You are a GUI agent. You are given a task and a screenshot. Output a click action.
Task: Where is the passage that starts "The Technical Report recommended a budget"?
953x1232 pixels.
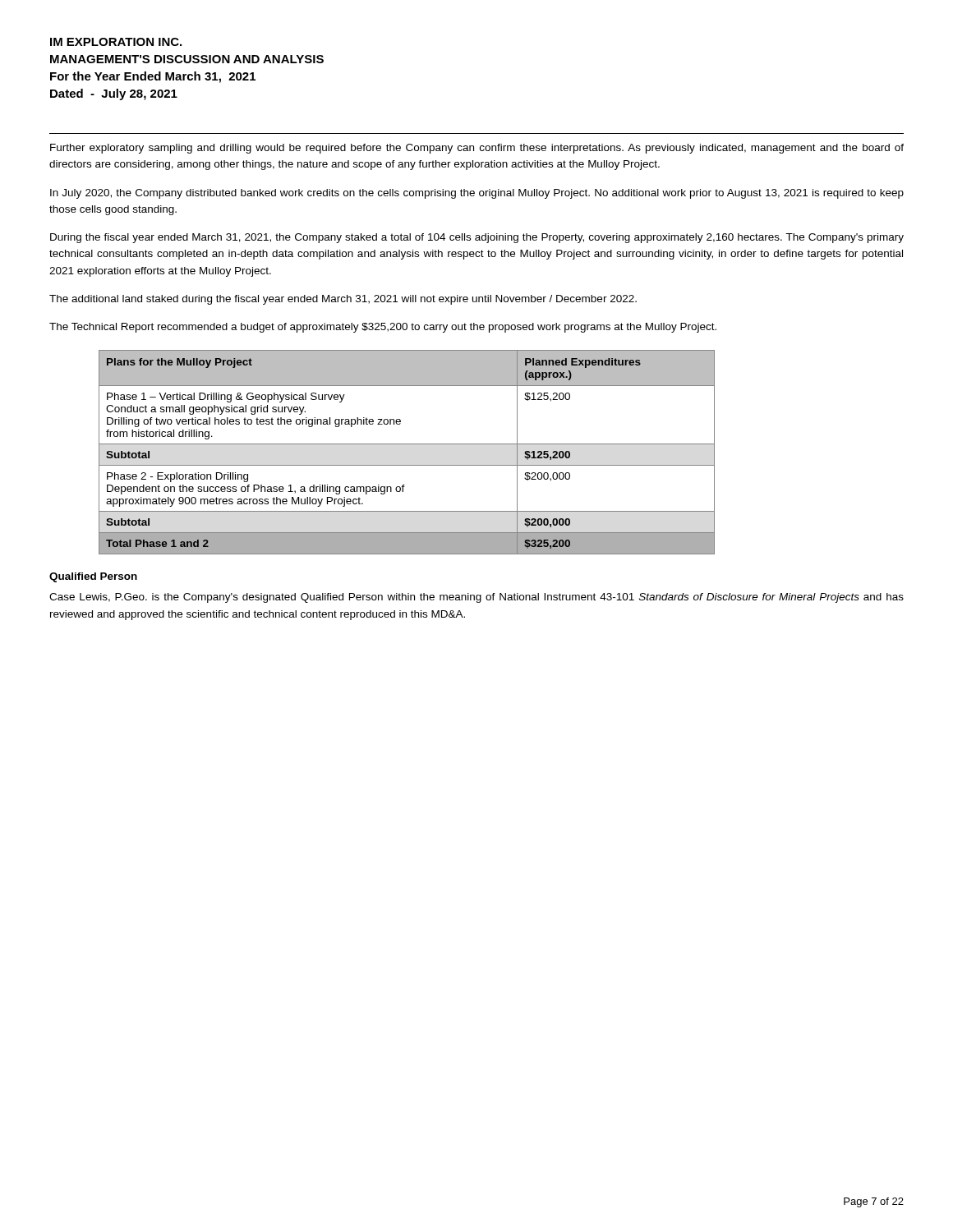click(x=383, y=326)
